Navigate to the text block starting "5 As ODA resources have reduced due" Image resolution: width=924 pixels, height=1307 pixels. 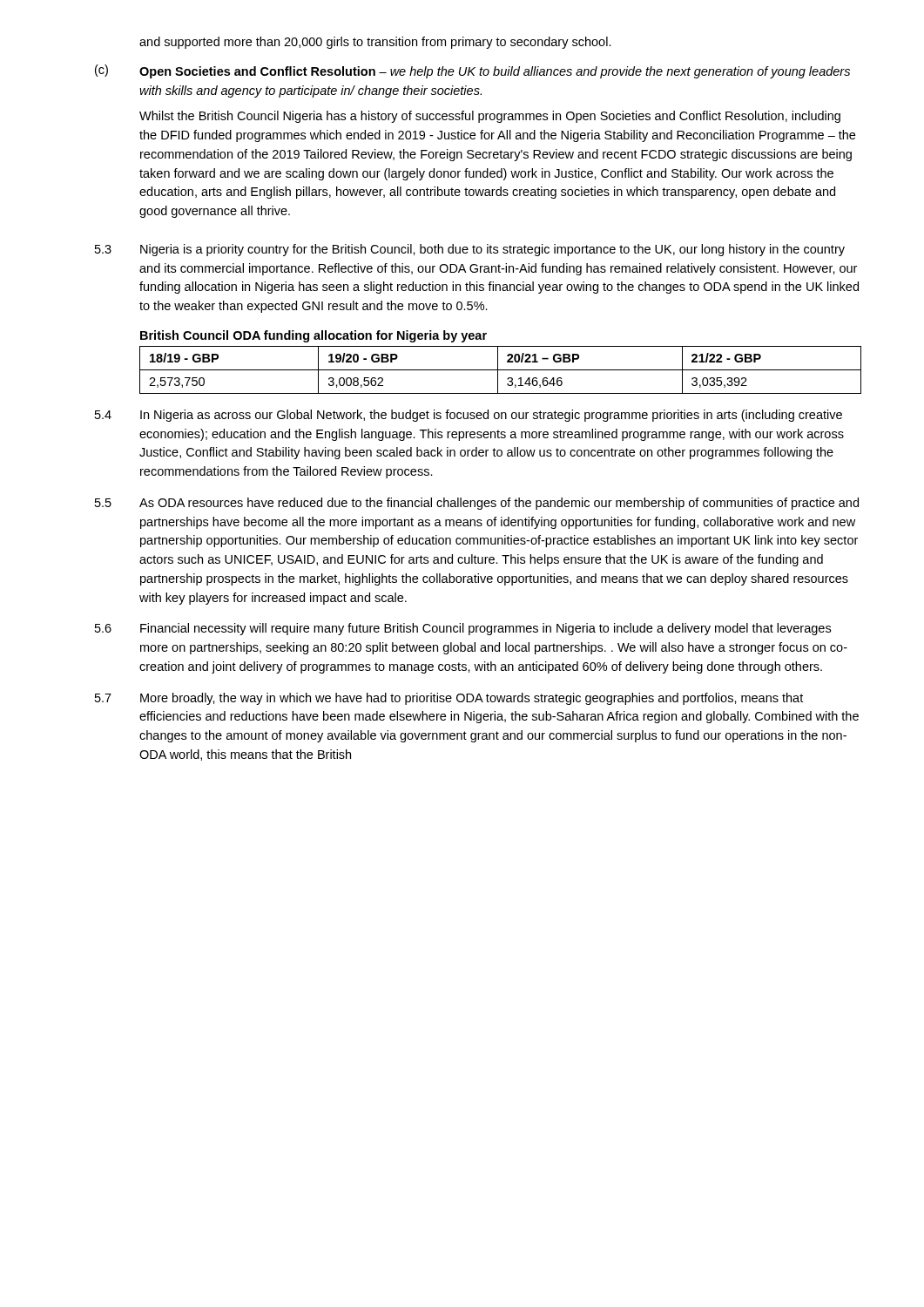pos(478,551)
